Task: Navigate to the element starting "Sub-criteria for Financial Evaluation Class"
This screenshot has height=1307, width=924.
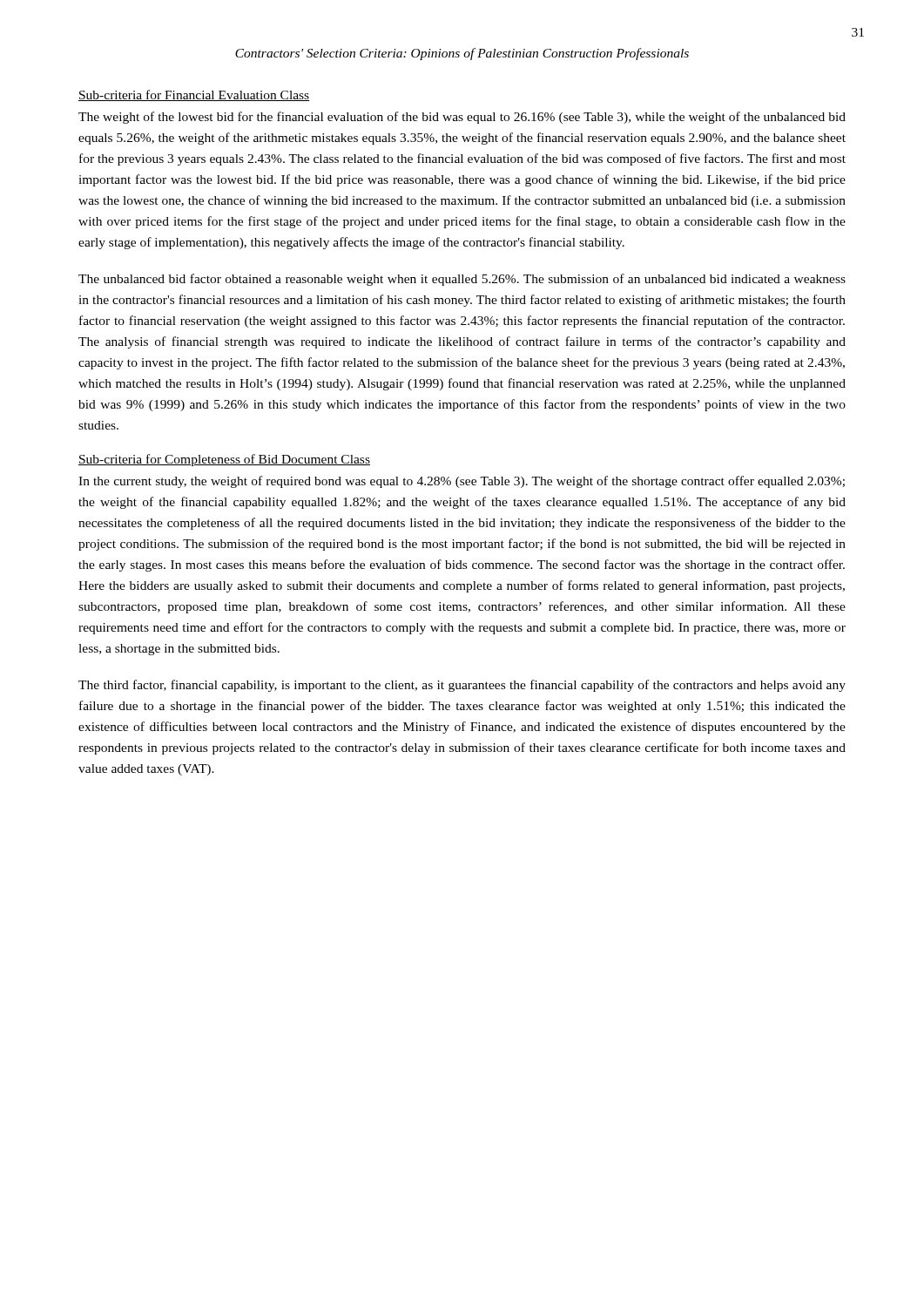Action: 194,95
